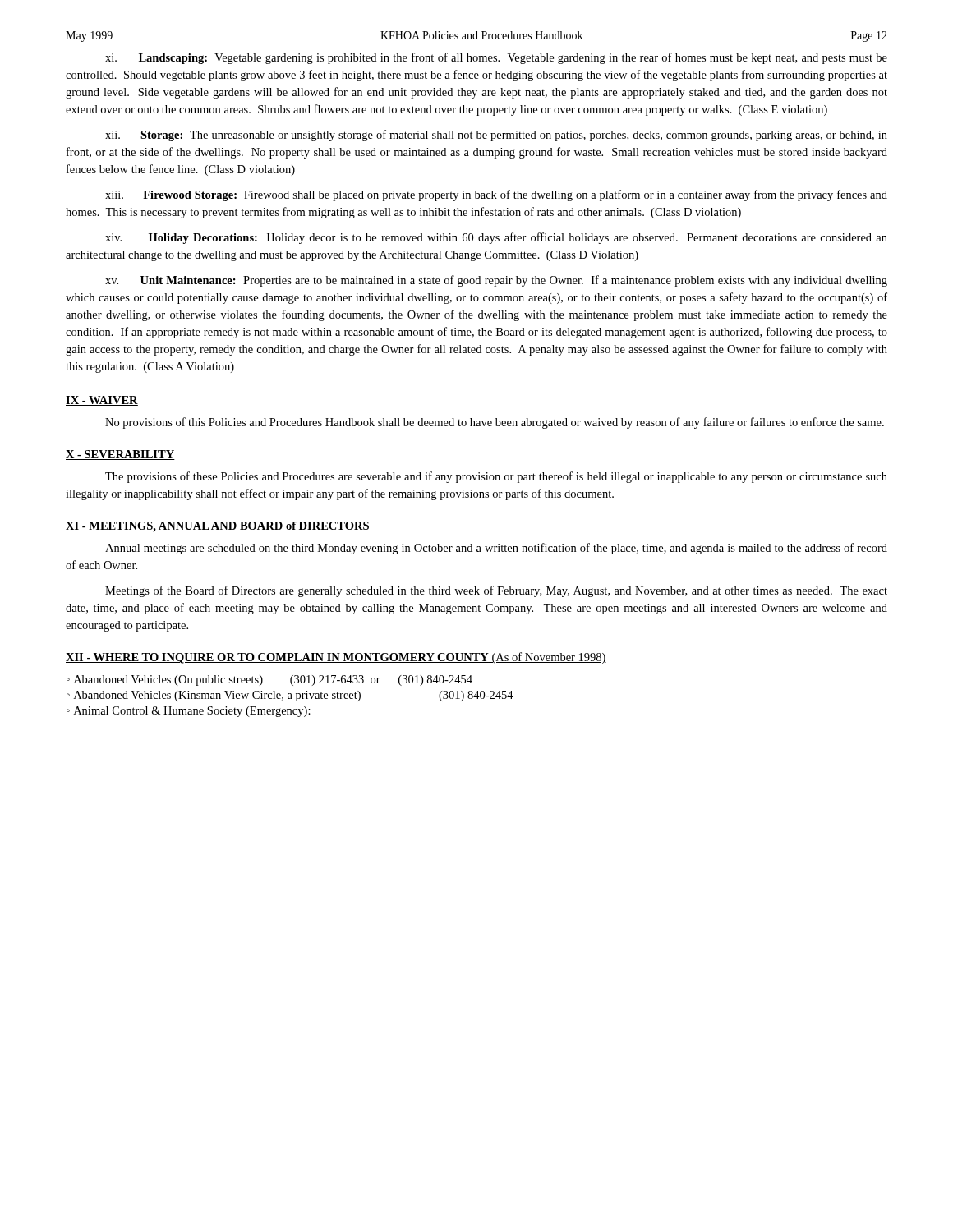The height and width of the screenshot is (1232, 953).
Task: Locate the block of text that opens with "xv. Unit Maintenance: Properties"
Action: point(476,323)
